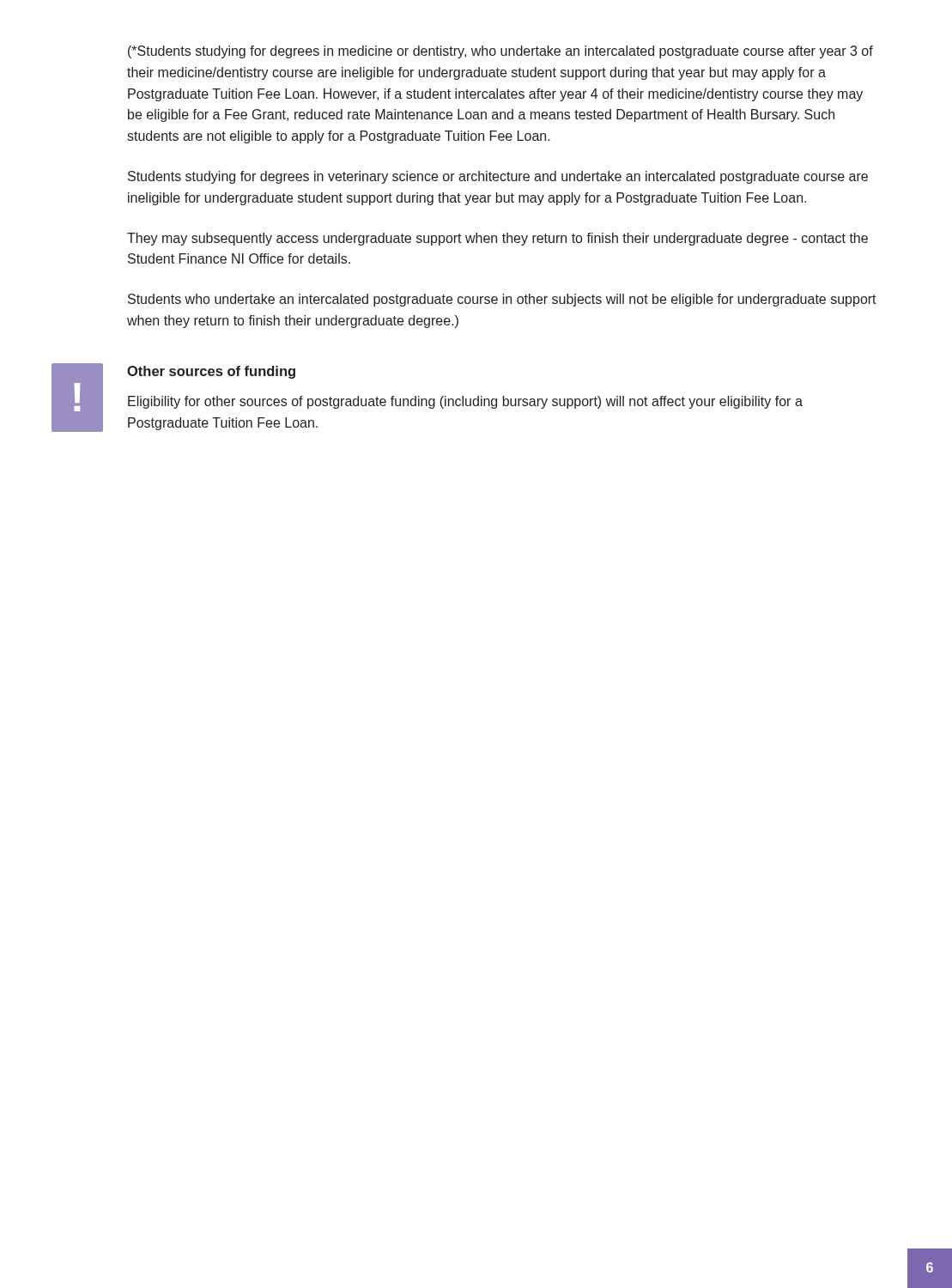Find the section header that reads "Other sources of funding"

tap(212, 371)
